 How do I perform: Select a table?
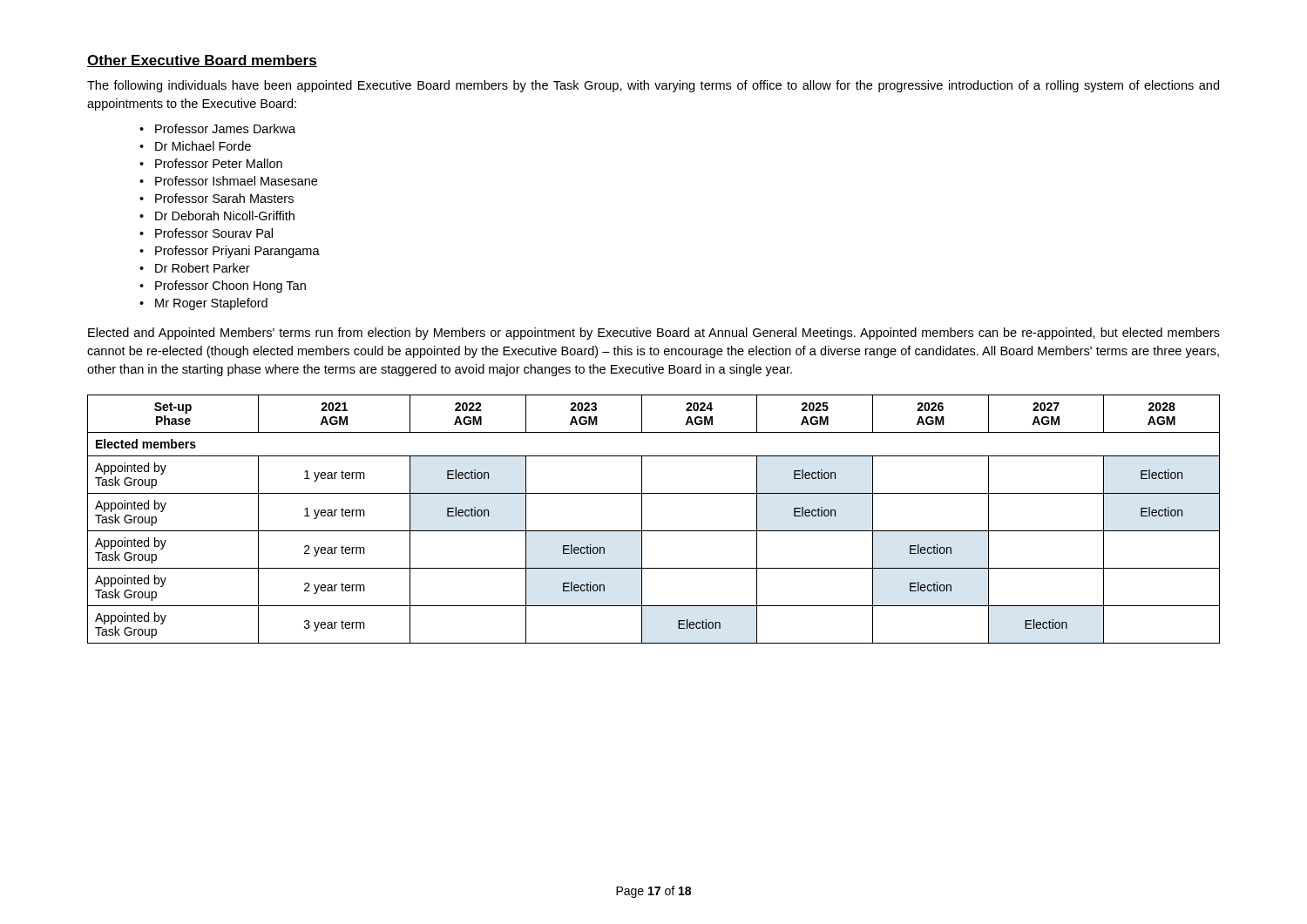pos(654,519)
